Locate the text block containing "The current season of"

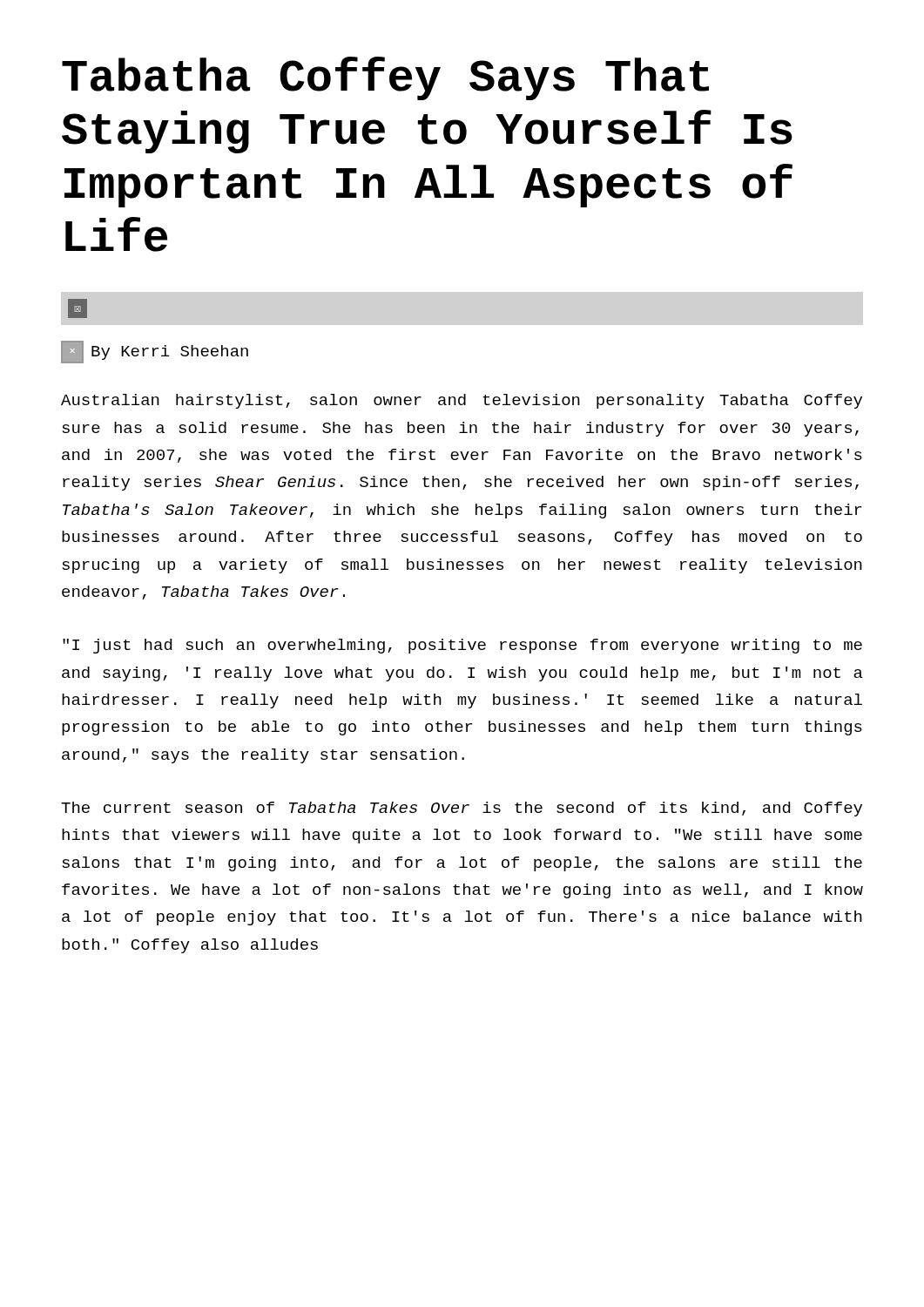click(462, 877)
